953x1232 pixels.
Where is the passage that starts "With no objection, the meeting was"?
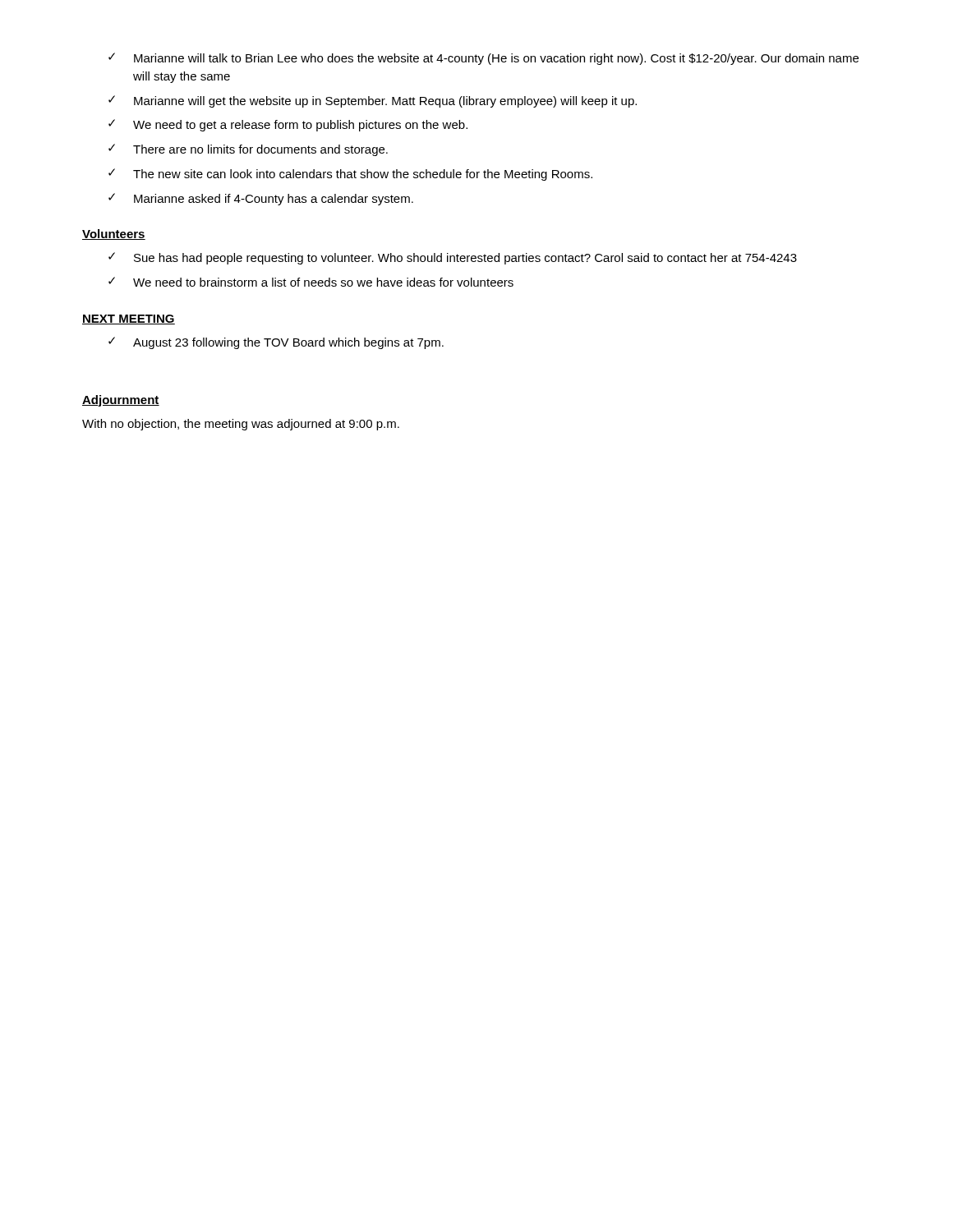[241, 423]
